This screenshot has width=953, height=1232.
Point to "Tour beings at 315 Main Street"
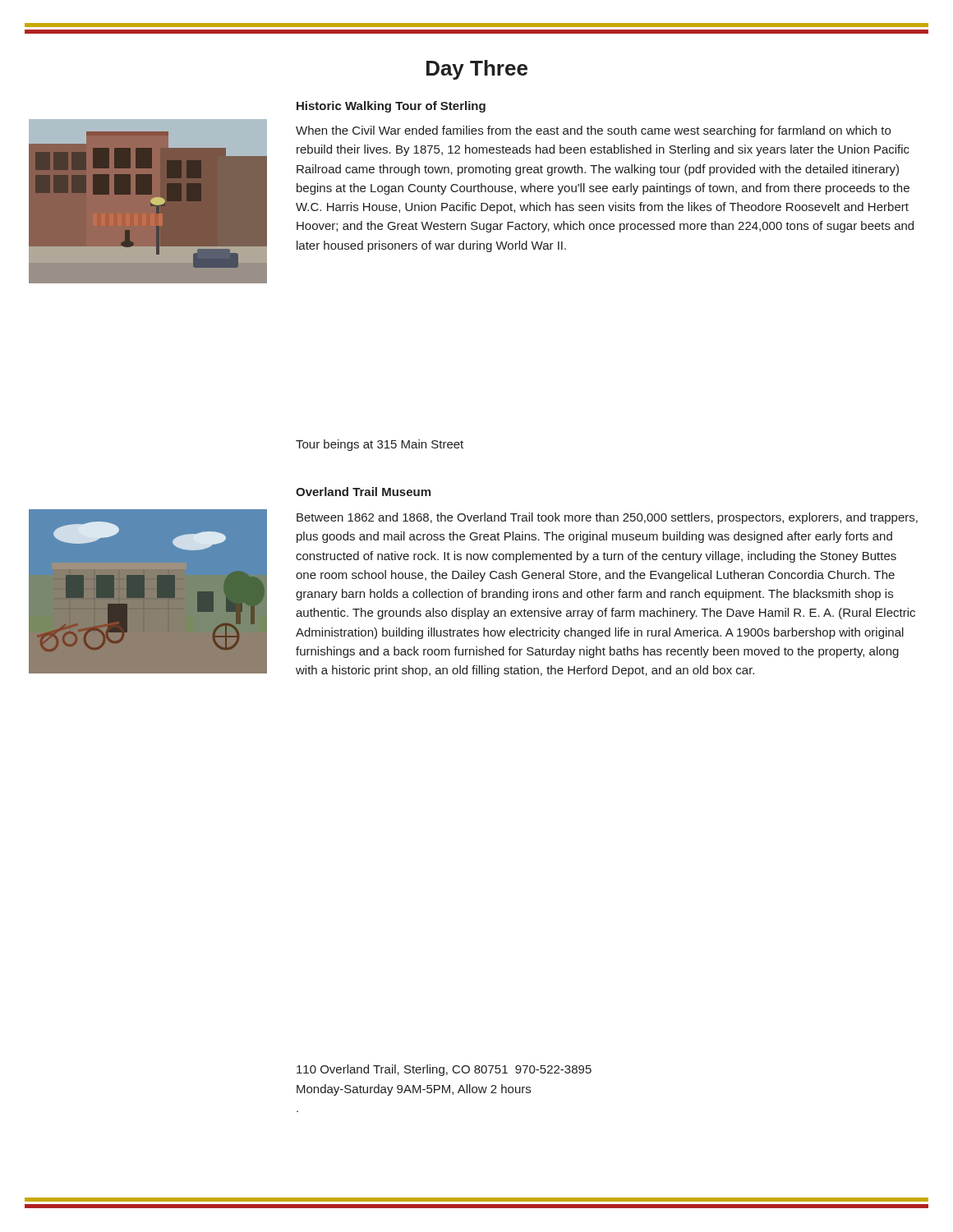380,445
